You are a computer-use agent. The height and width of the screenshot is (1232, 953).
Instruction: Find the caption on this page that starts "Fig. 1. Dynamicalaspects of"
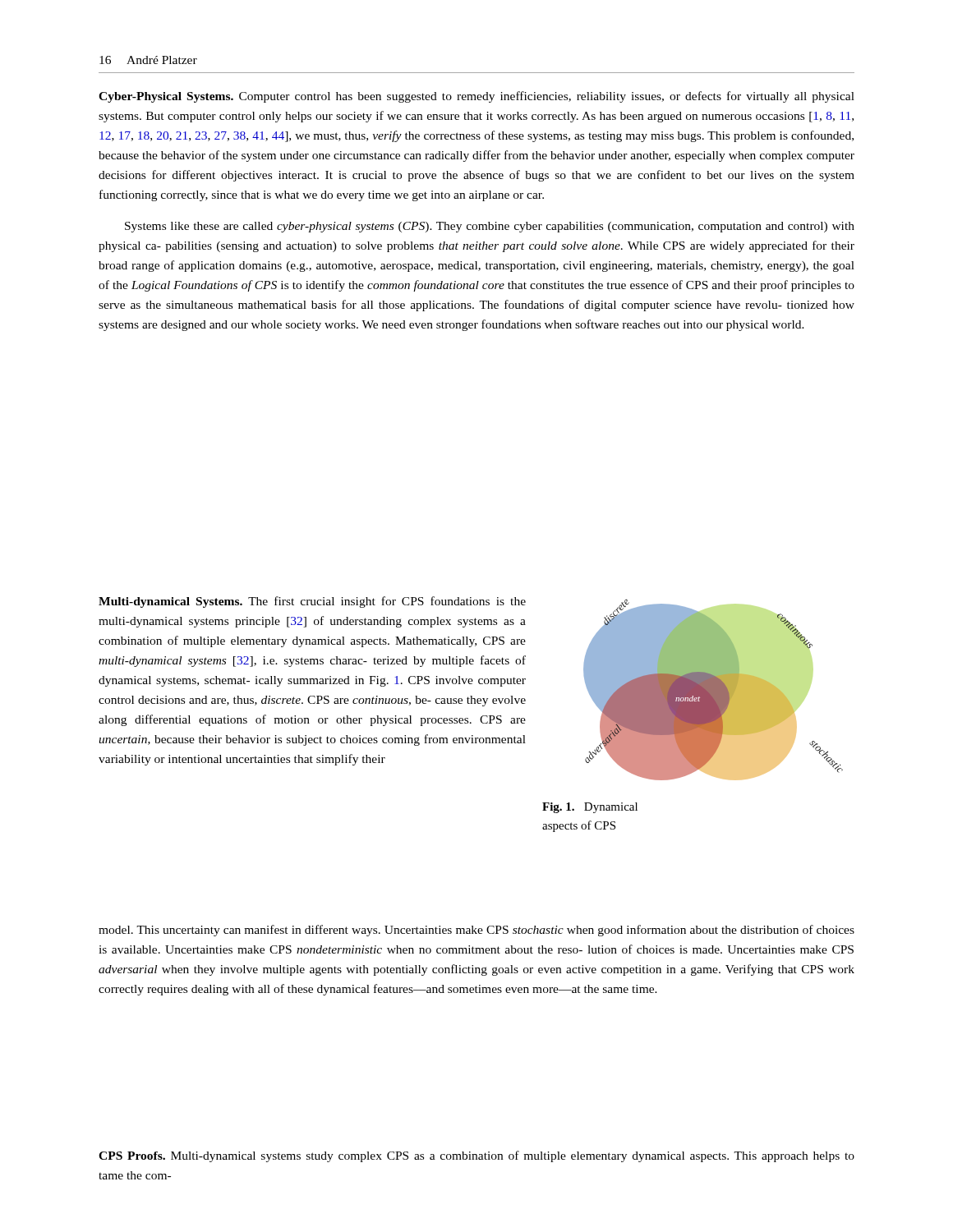pos(590,816)
